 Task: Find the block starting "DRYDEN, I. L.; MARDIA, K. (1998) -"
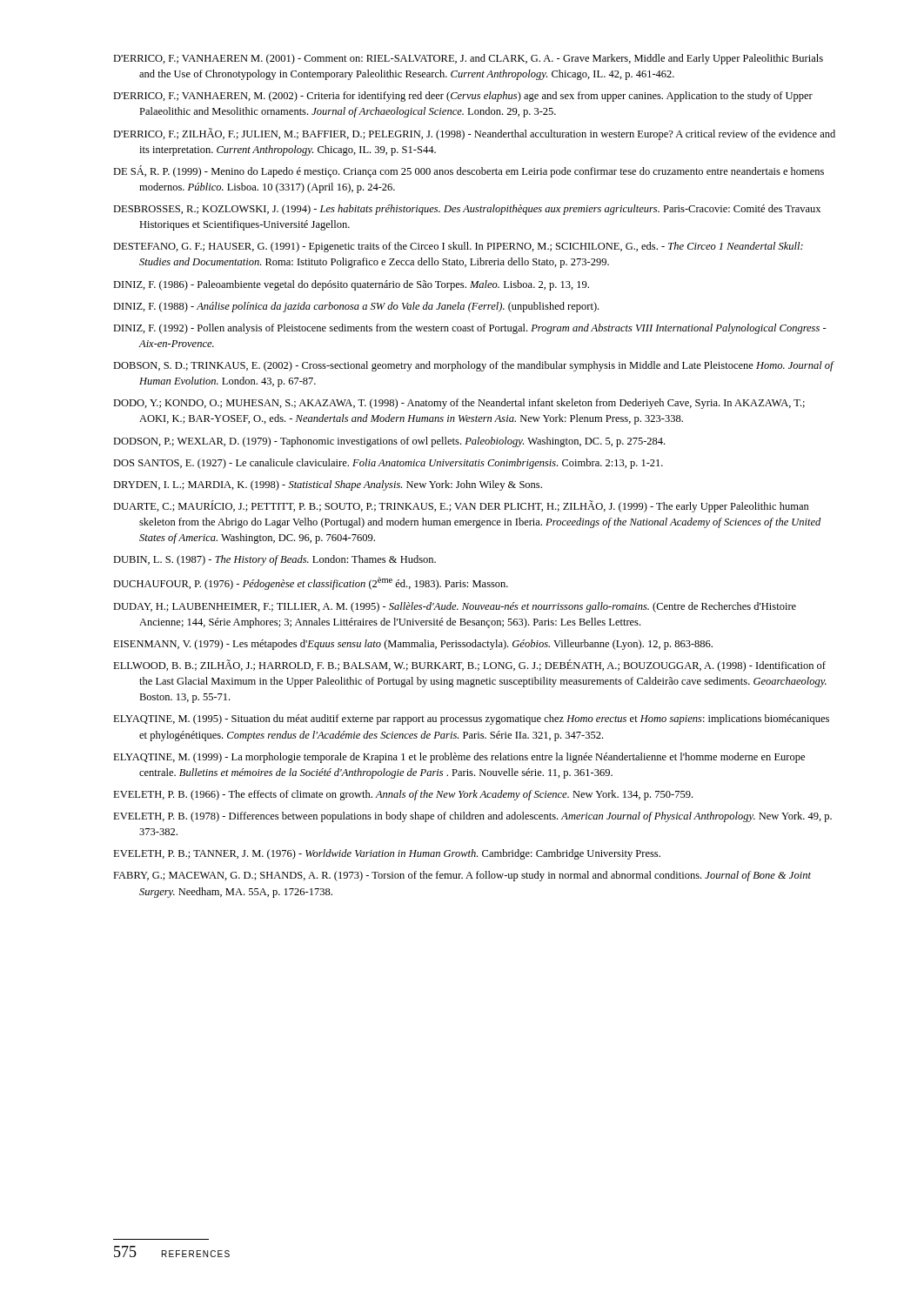click(328, 484)
